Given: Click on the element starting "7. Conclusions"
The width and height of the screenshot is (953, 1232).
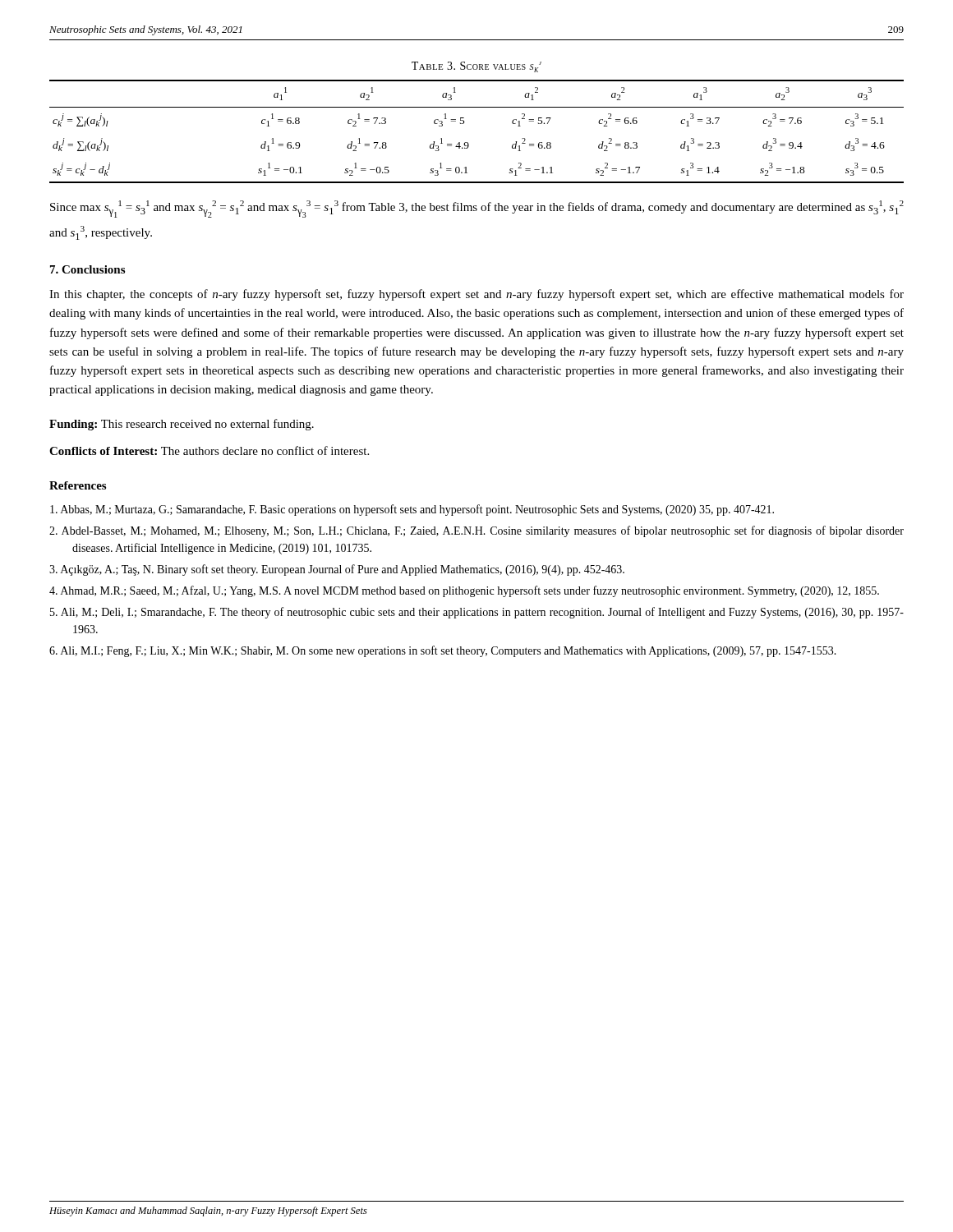Looking at the screenshot, I should (87, 270).
